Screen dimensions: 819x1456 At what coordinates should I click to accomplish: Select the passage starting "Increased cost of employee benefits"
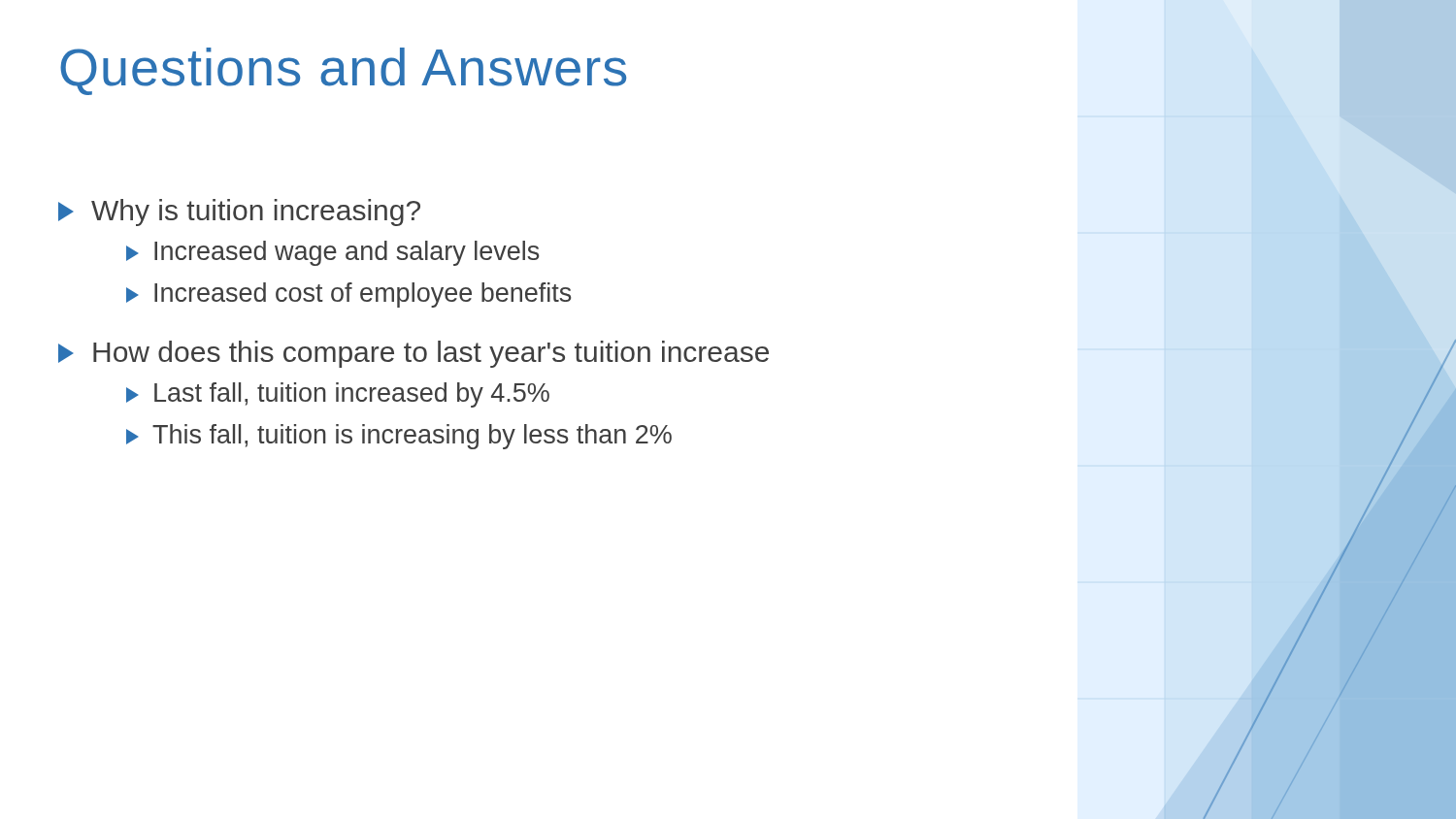coord(349,294)
